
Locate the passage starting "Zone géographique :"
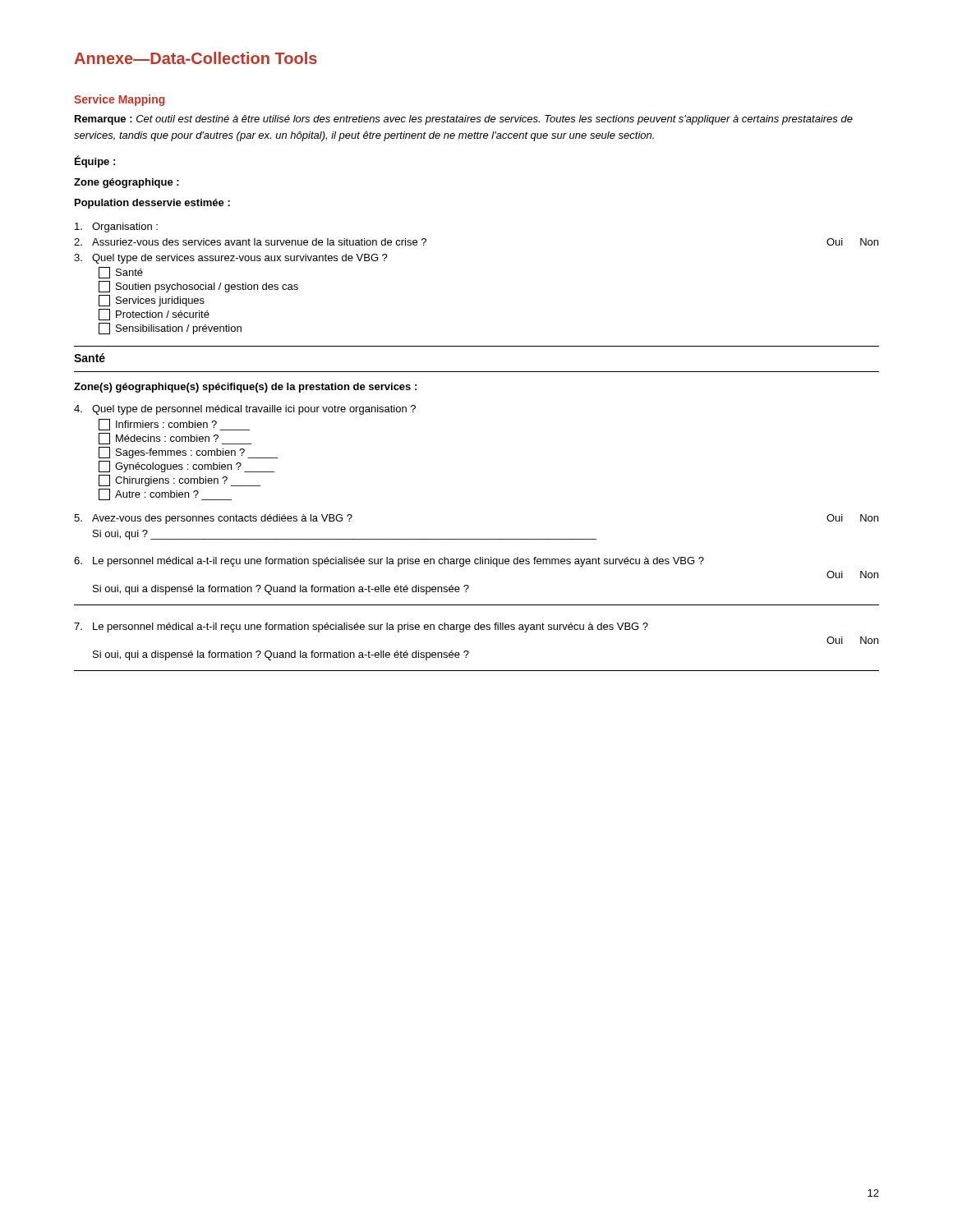[x=127, y=182]
